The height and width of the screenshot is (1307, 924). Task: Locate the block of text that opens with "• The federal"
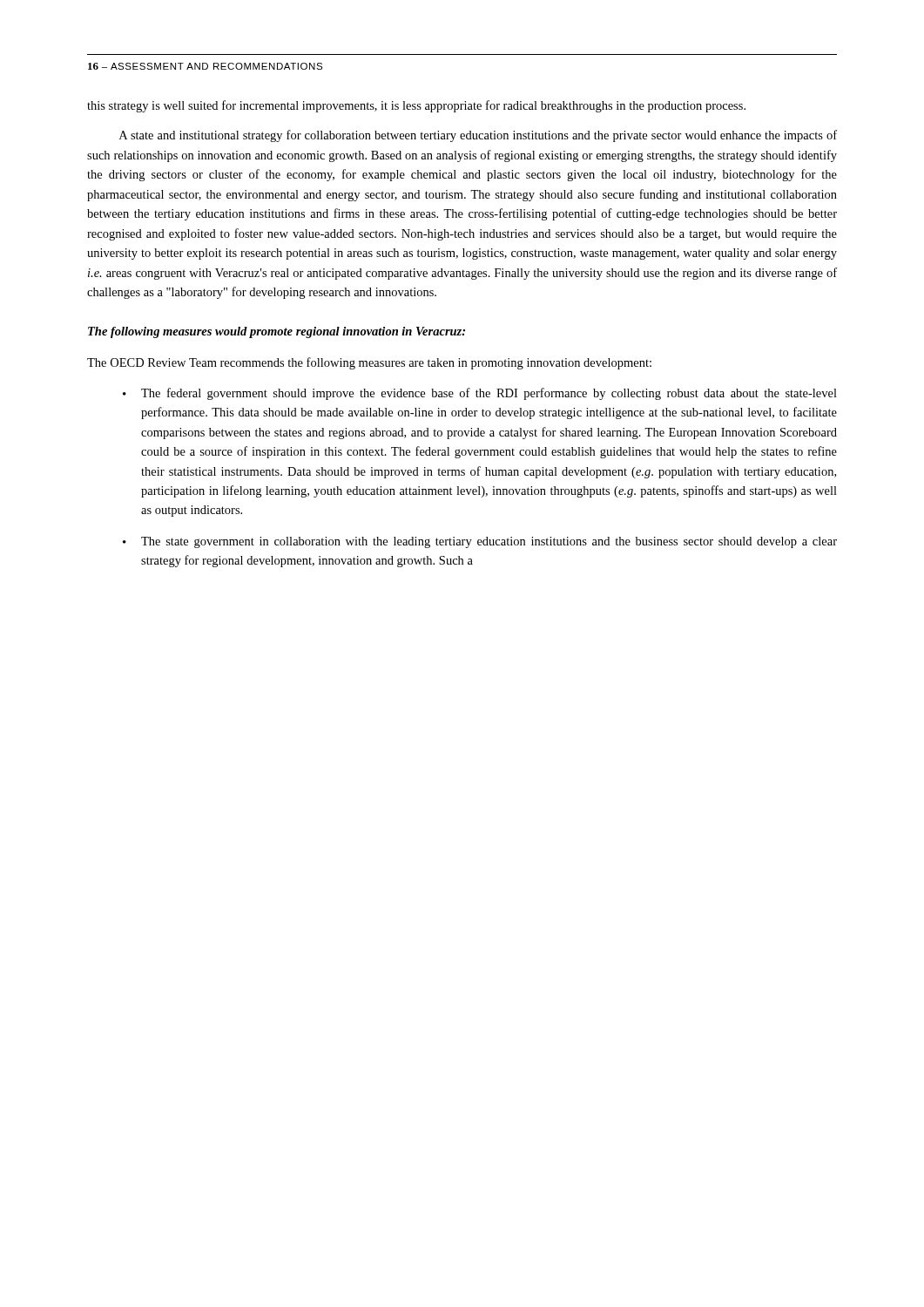click(x=479, y=452)
